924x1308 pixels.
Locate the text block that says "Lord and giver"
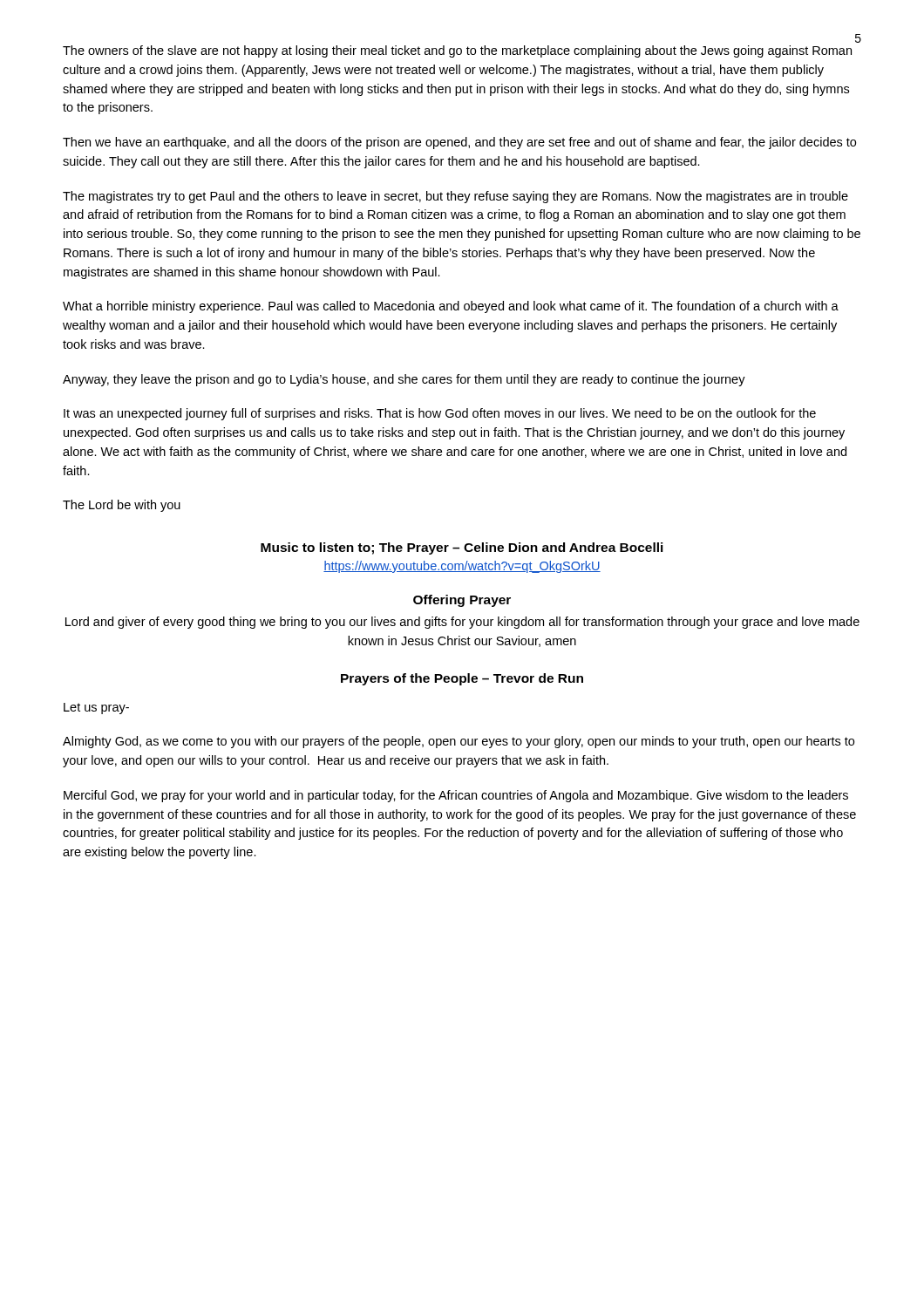click(x=462, y=631)
